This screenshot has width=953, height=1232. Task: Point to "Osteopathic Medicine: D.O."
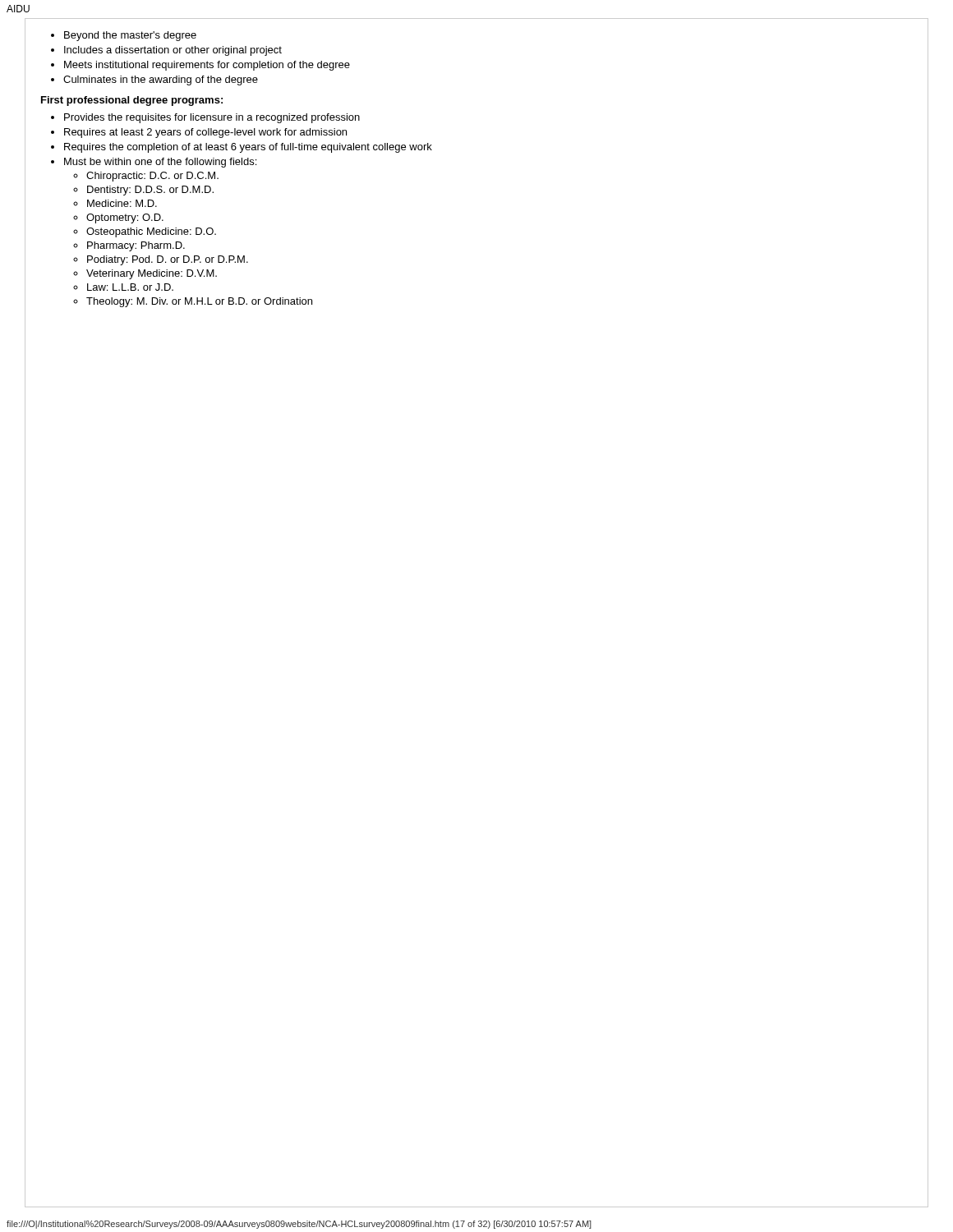coord(151,232)
